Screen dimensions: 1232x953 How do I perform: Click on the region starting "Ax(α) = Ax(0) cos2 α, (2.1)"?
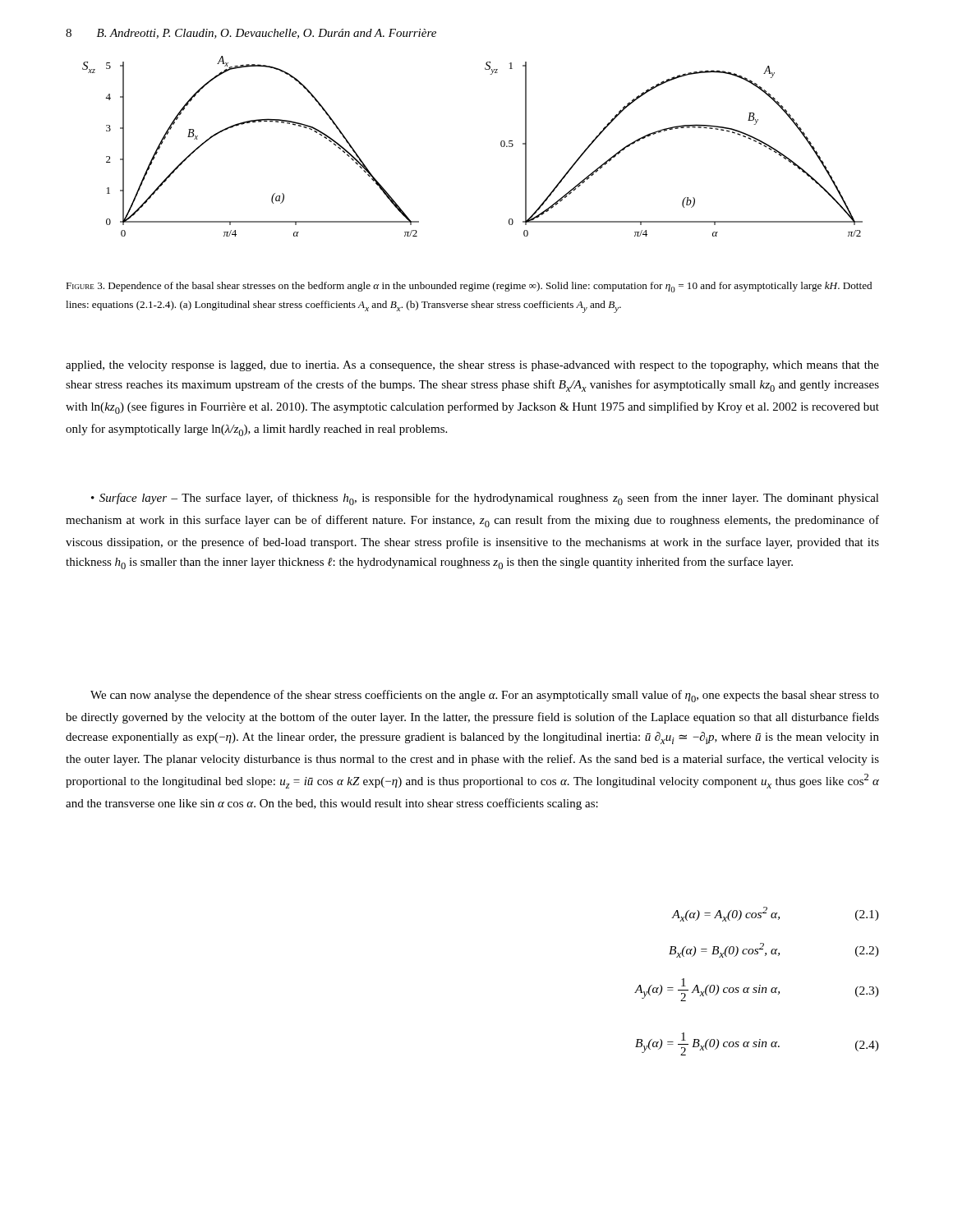[775, 914]
